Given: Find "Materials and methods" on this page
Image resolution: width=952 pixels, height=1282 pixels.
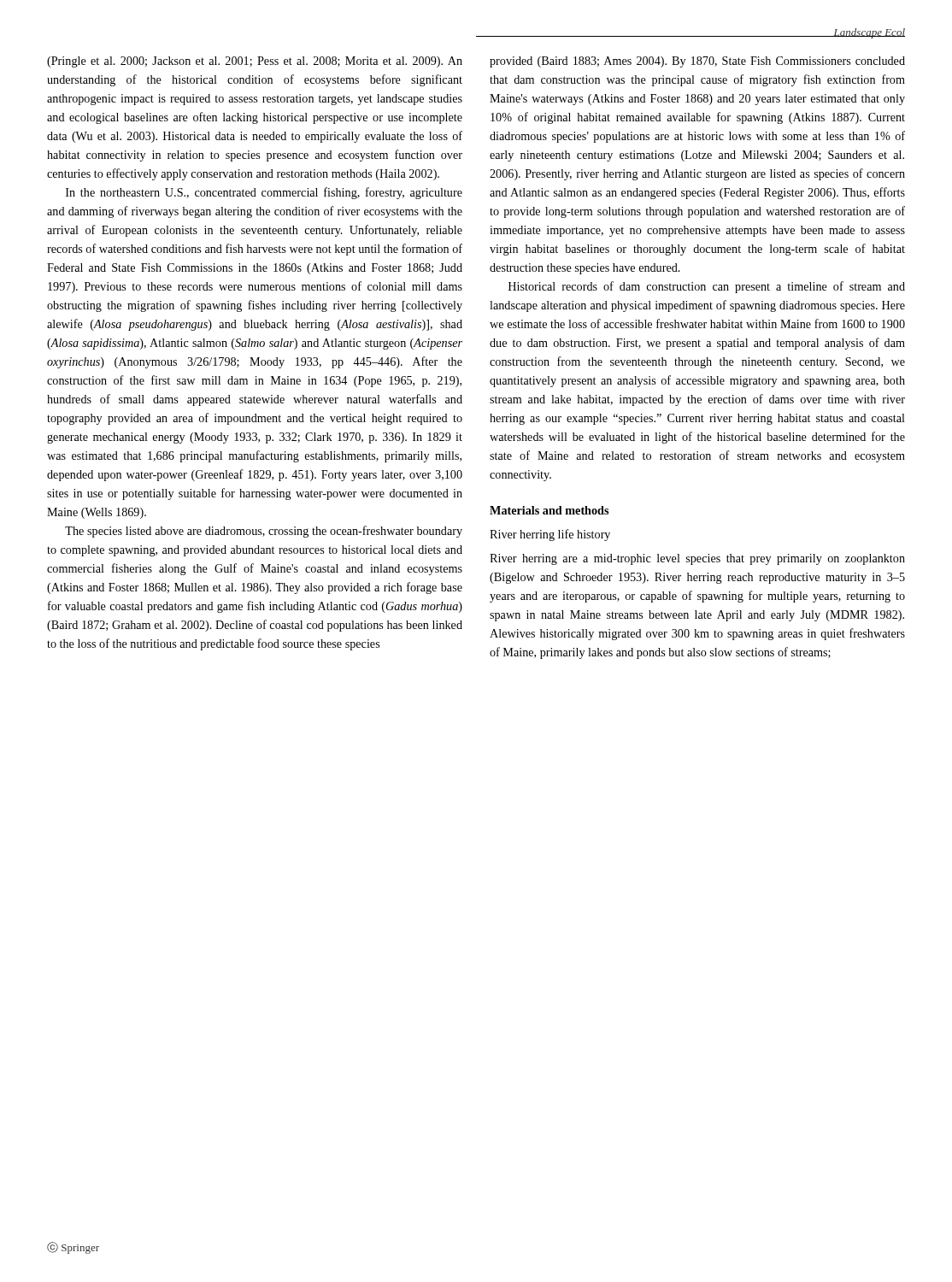Looking at the screenshot, I should [549, 510].
